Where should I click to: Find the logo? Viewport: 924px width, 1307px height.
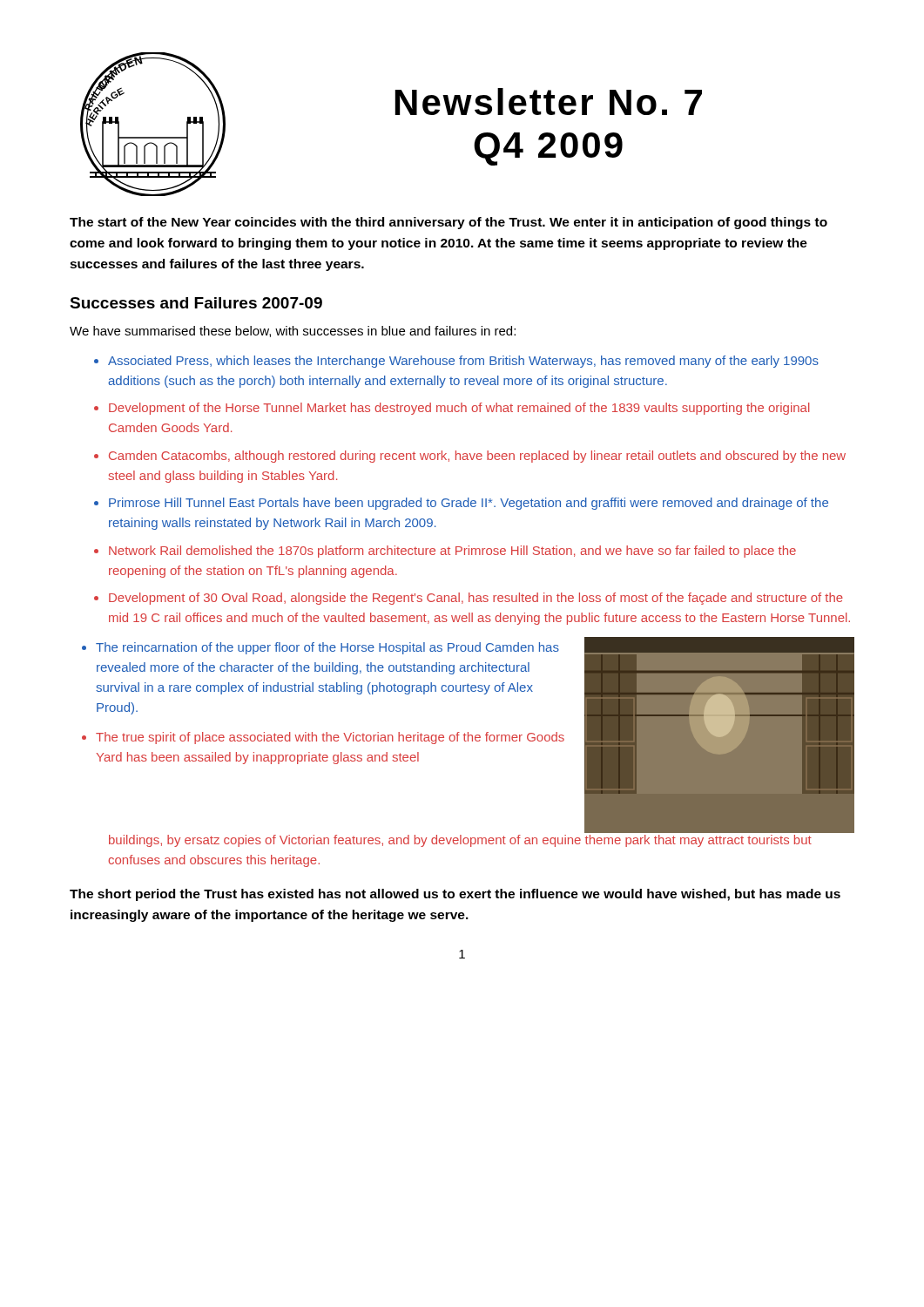[x=152, y=124]
